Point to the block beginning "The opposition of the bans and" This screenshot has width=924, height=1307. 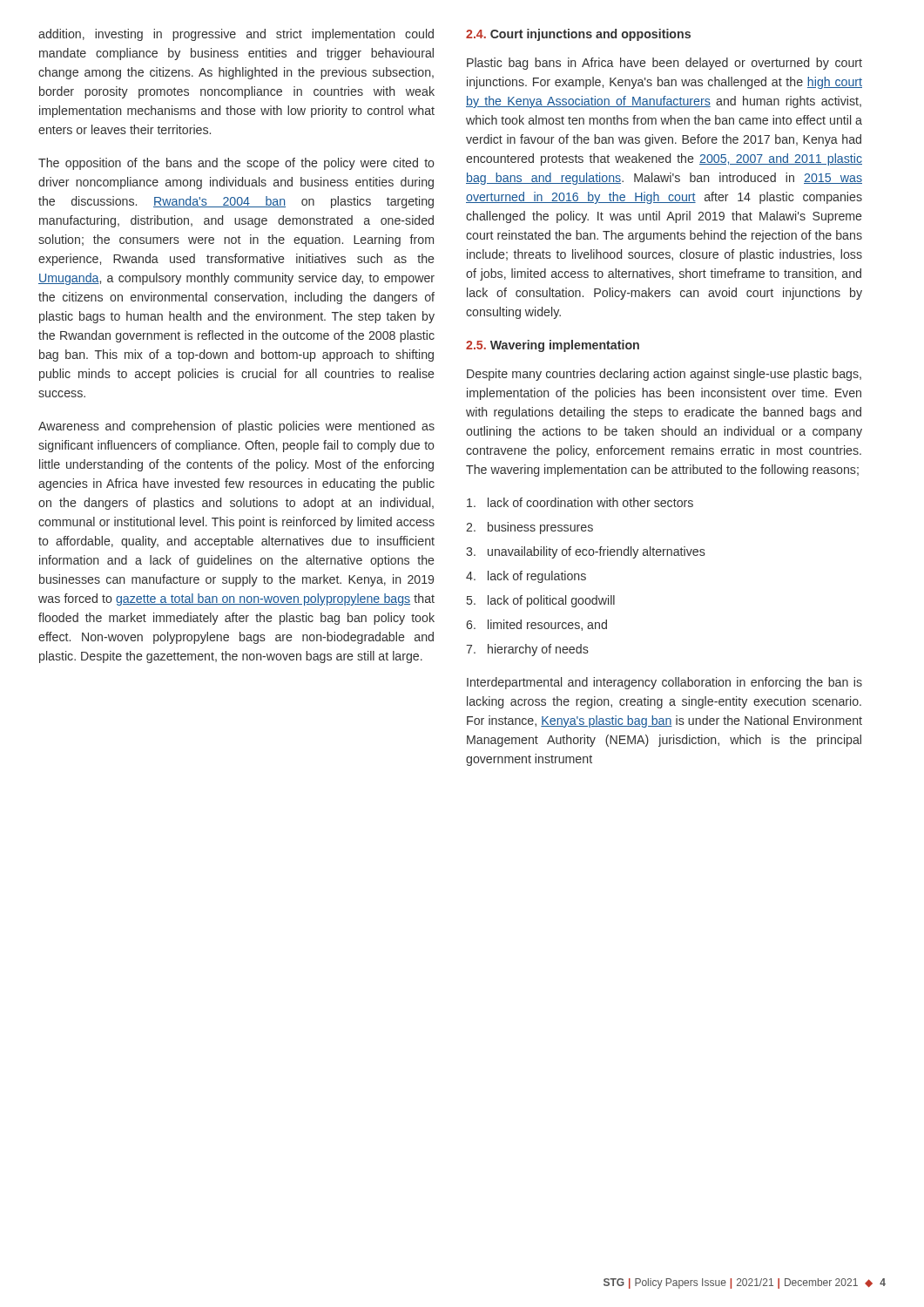[x=236, y=278]
